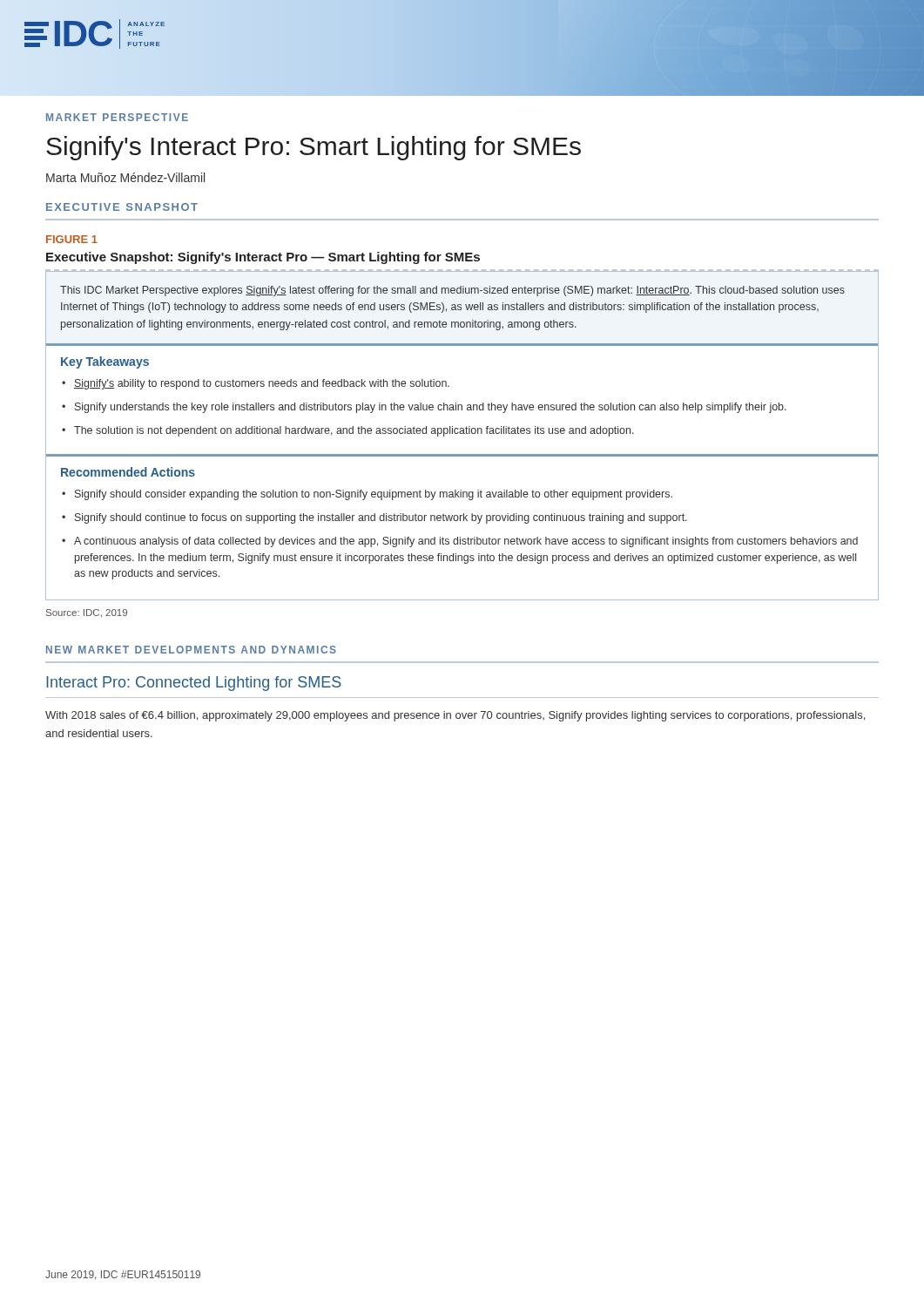Click on the list item containing "Signify should consider expanding the"
The height and width of the screenshot is (1307, 924).
point(374,494)
